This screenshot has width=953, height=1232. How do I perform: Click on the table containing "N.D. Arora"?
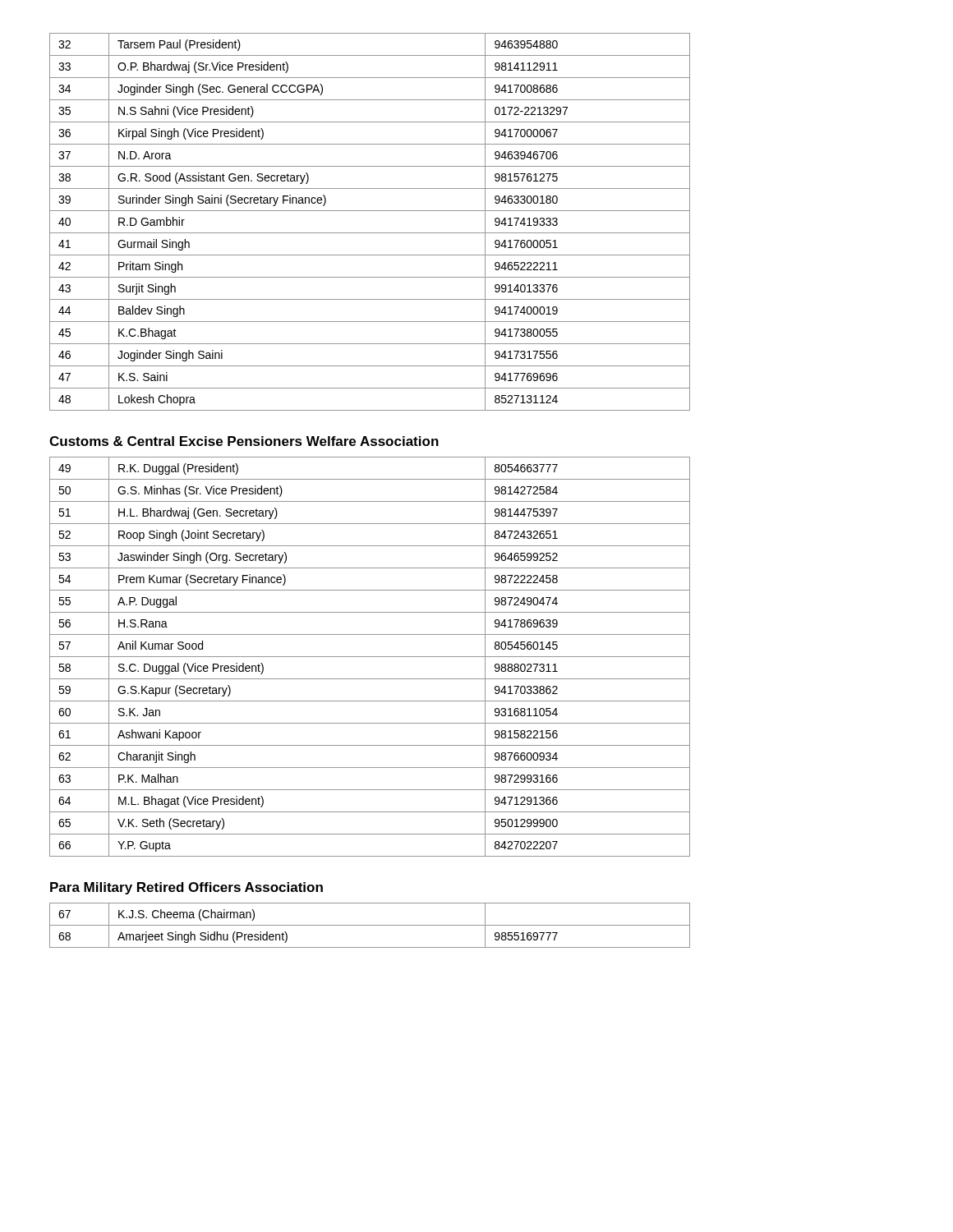coord(476,222)
